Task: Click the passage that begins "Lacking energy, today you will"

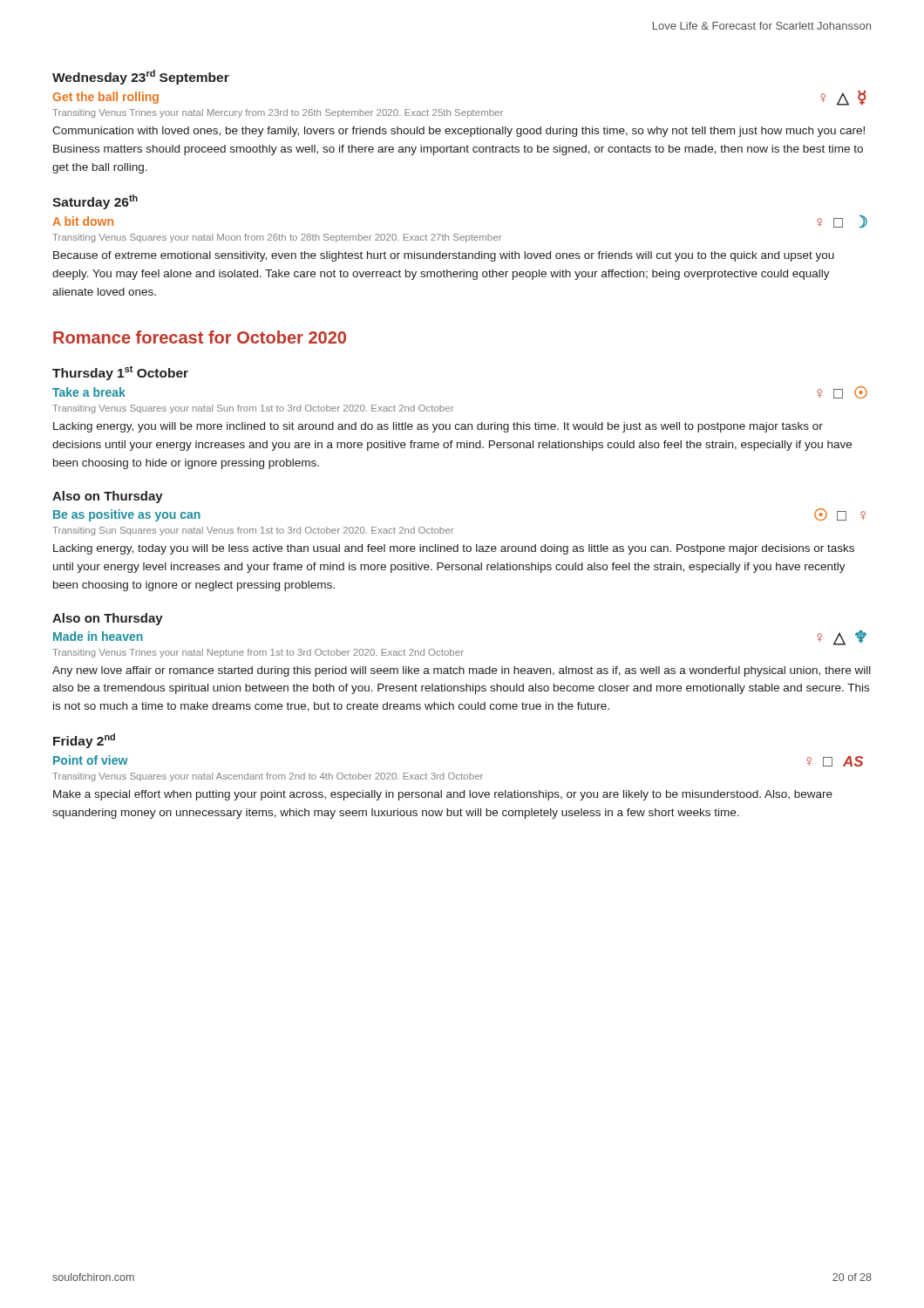Action: (453, 566)
